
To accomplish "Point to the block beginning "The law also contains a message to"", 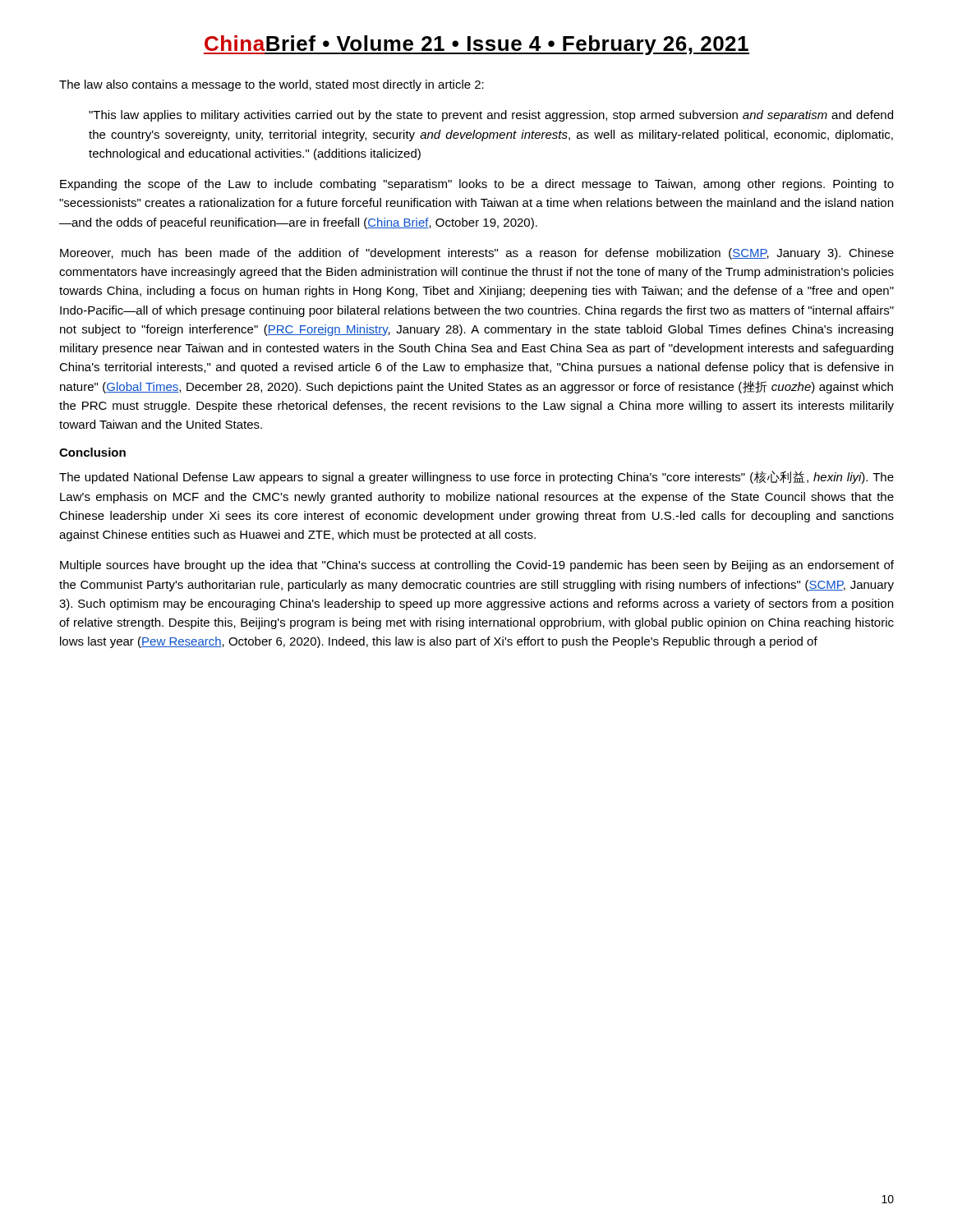I will [x=272, y=84].
